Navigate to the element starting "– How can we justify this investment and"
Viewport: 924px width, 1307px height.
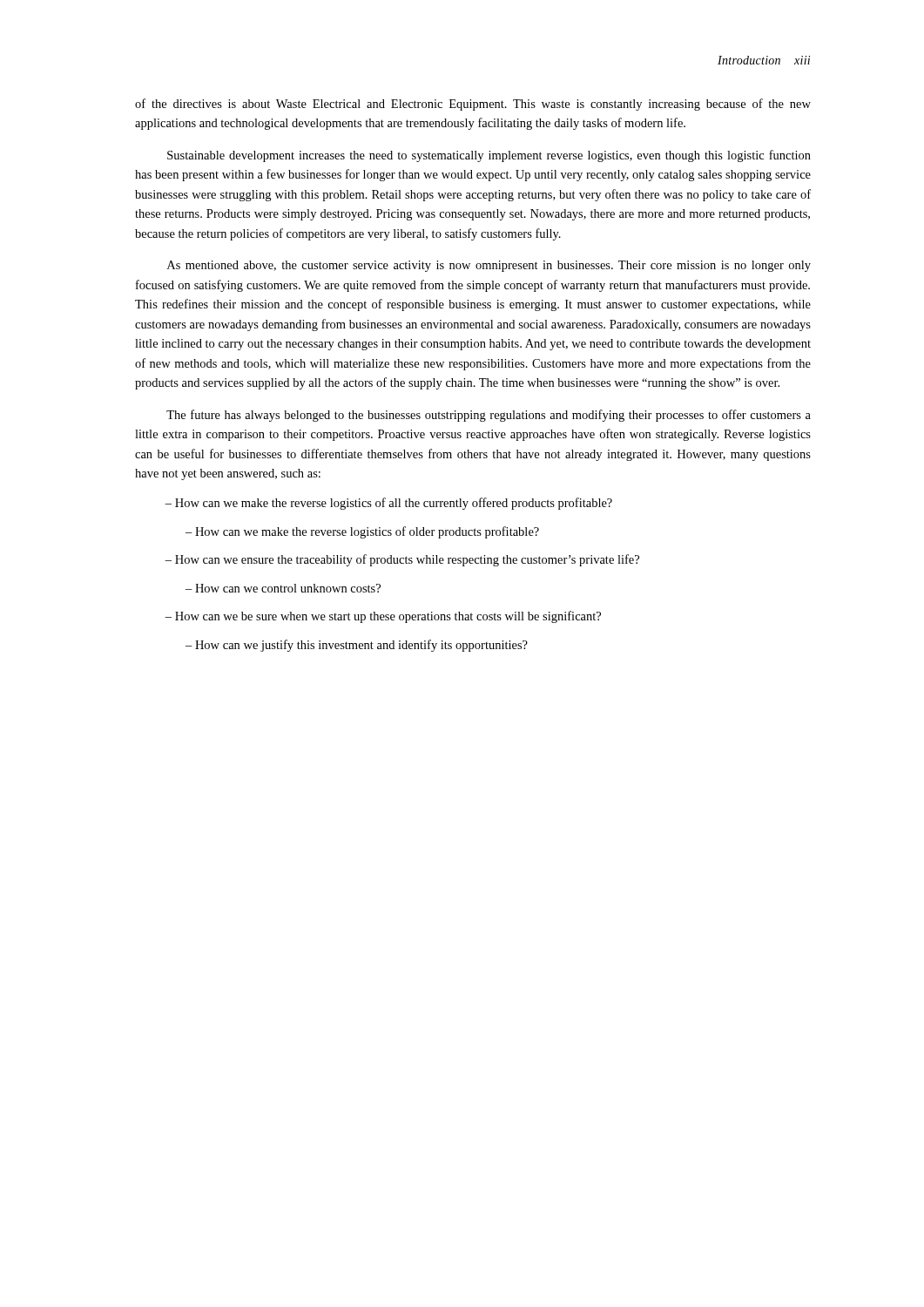coord(473,645)
